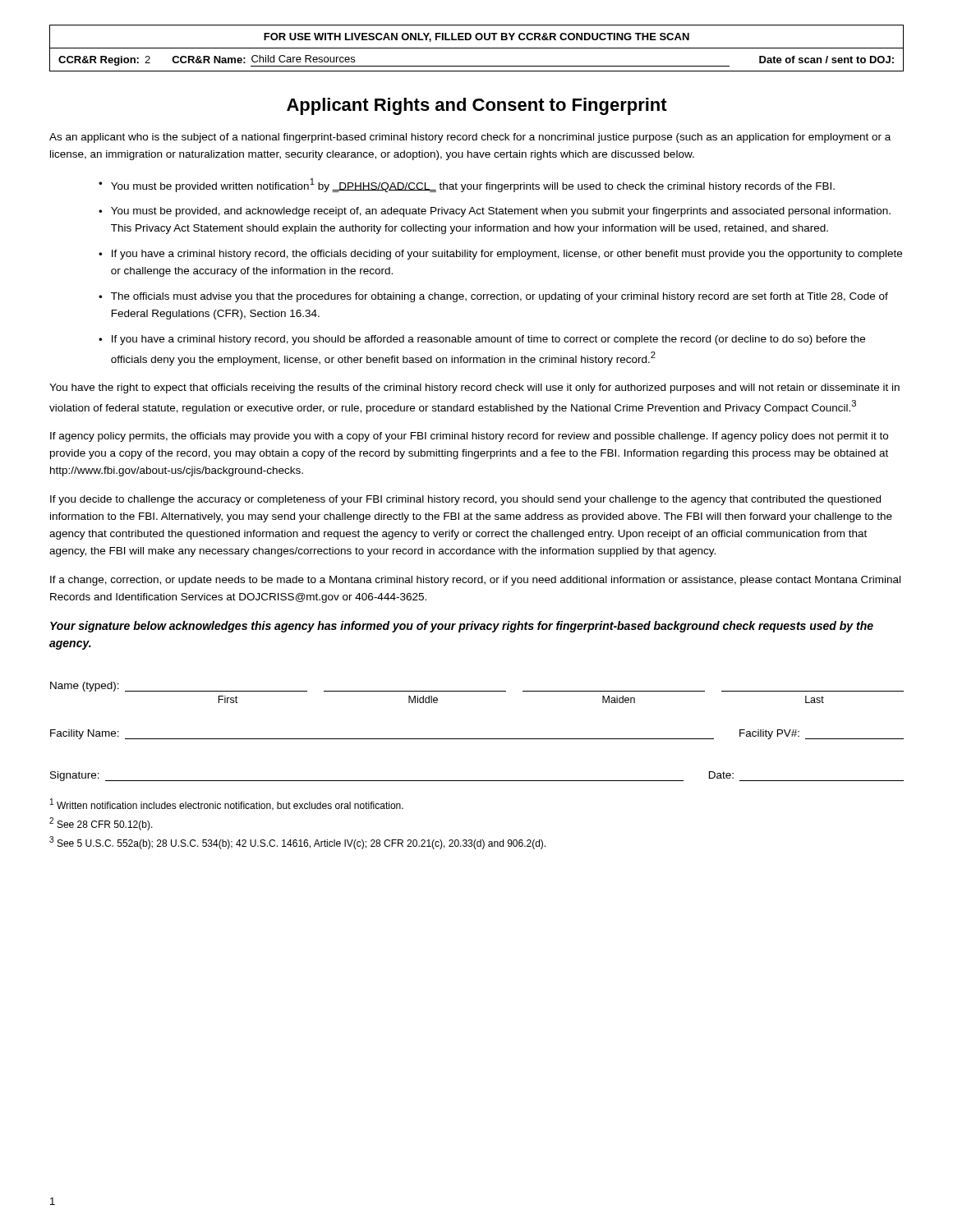
Task: Select the block starting "You have the right"
Action: [x=475, y=397]
